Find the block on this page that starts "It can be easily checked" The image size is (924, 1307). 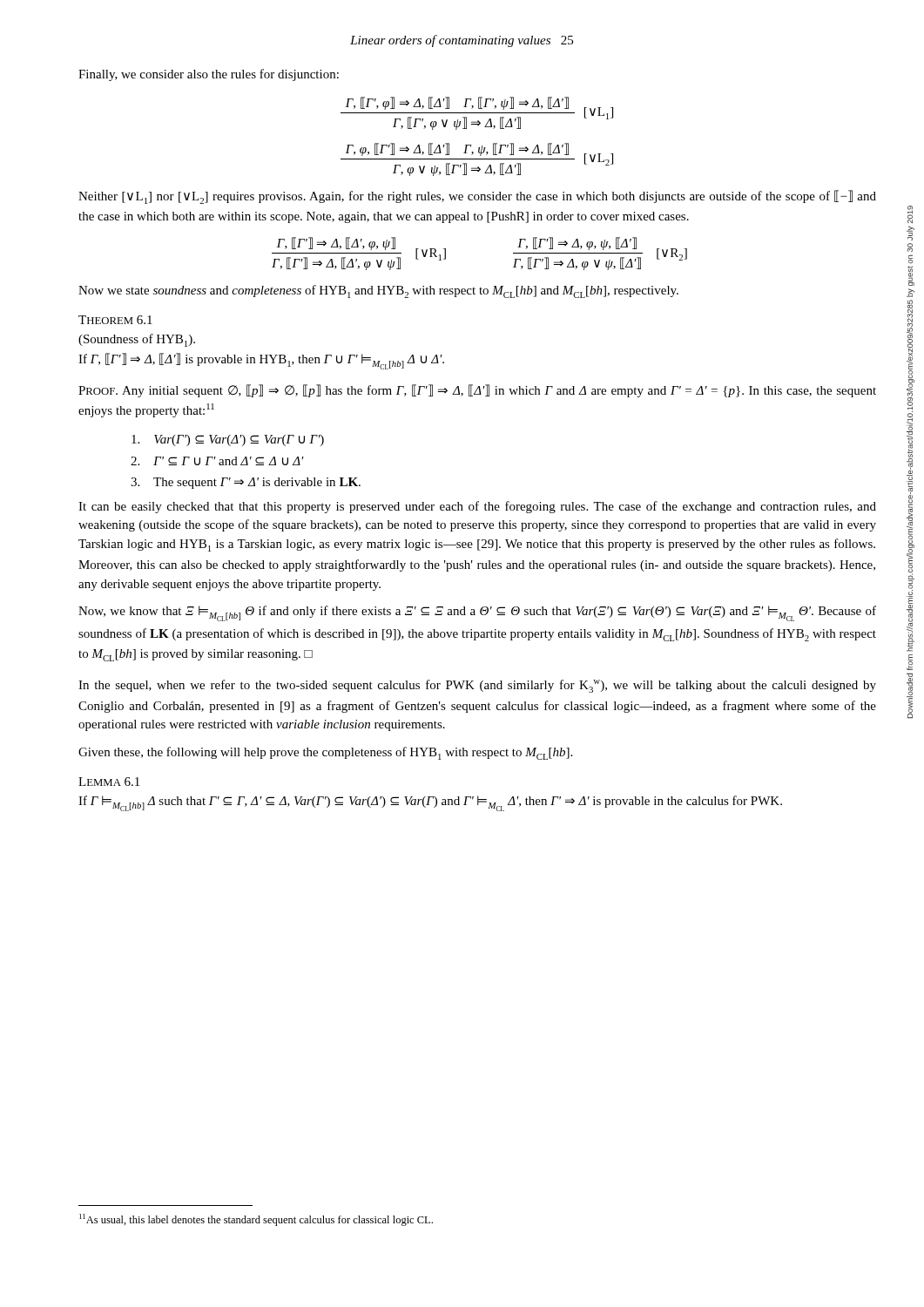[477, 545]
